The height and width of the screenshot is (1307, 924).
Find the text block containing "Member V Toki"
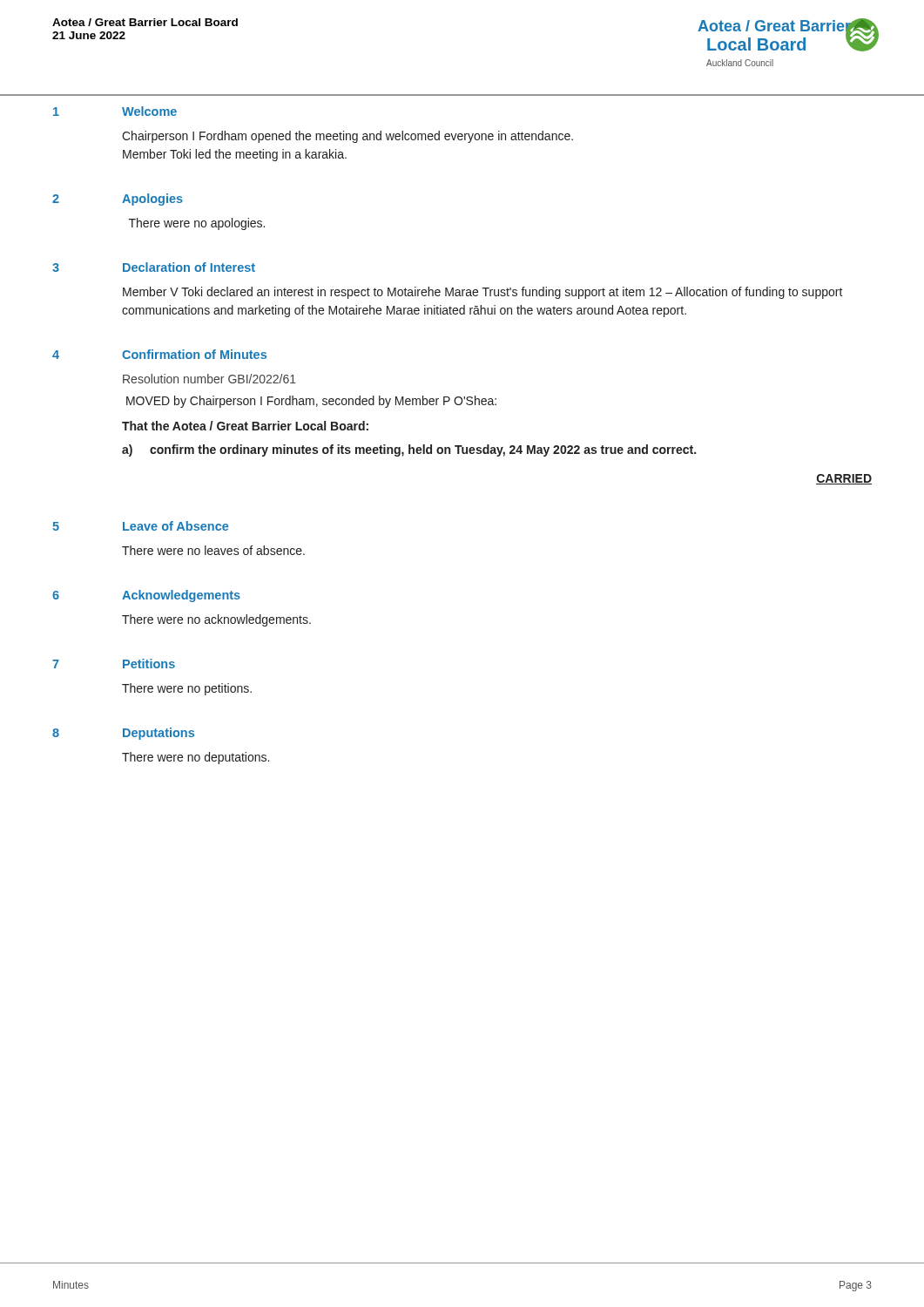pos(482,301)
